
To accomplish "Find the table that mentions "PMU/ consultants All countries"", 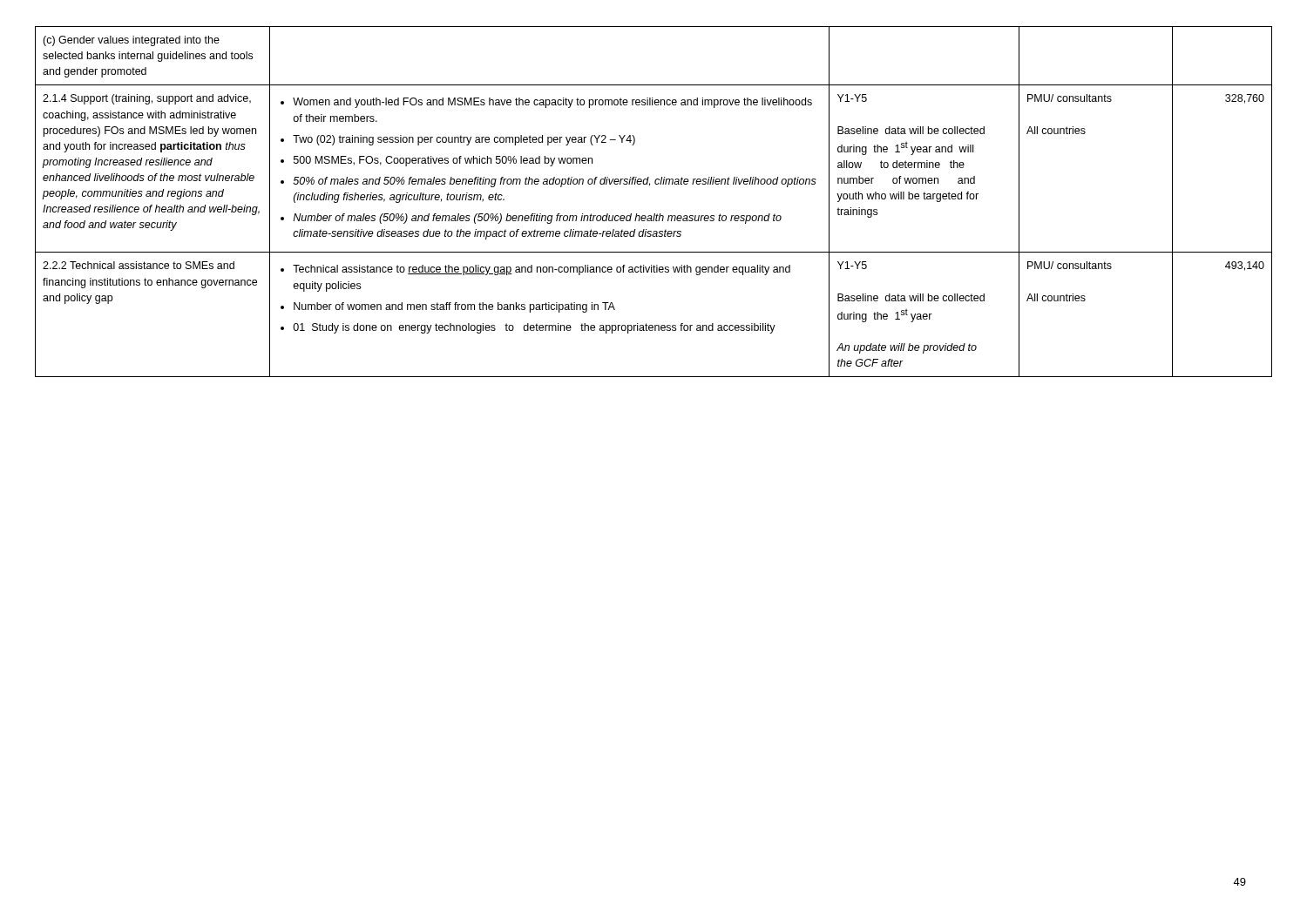I will [x=654, y=202].
